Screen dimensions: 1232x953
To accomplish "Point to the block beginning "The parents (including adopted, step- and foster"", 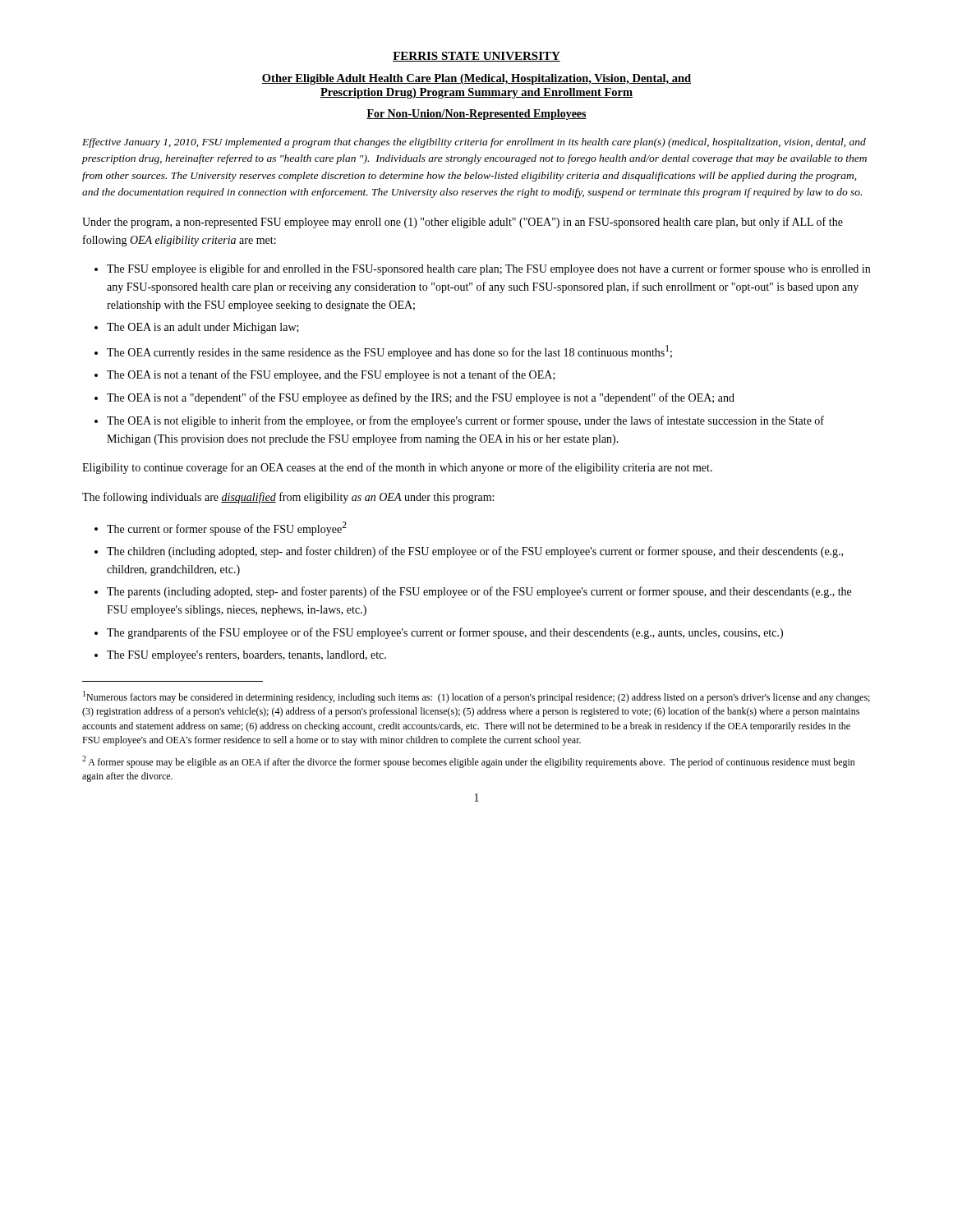I will click(x=479, y=601).
